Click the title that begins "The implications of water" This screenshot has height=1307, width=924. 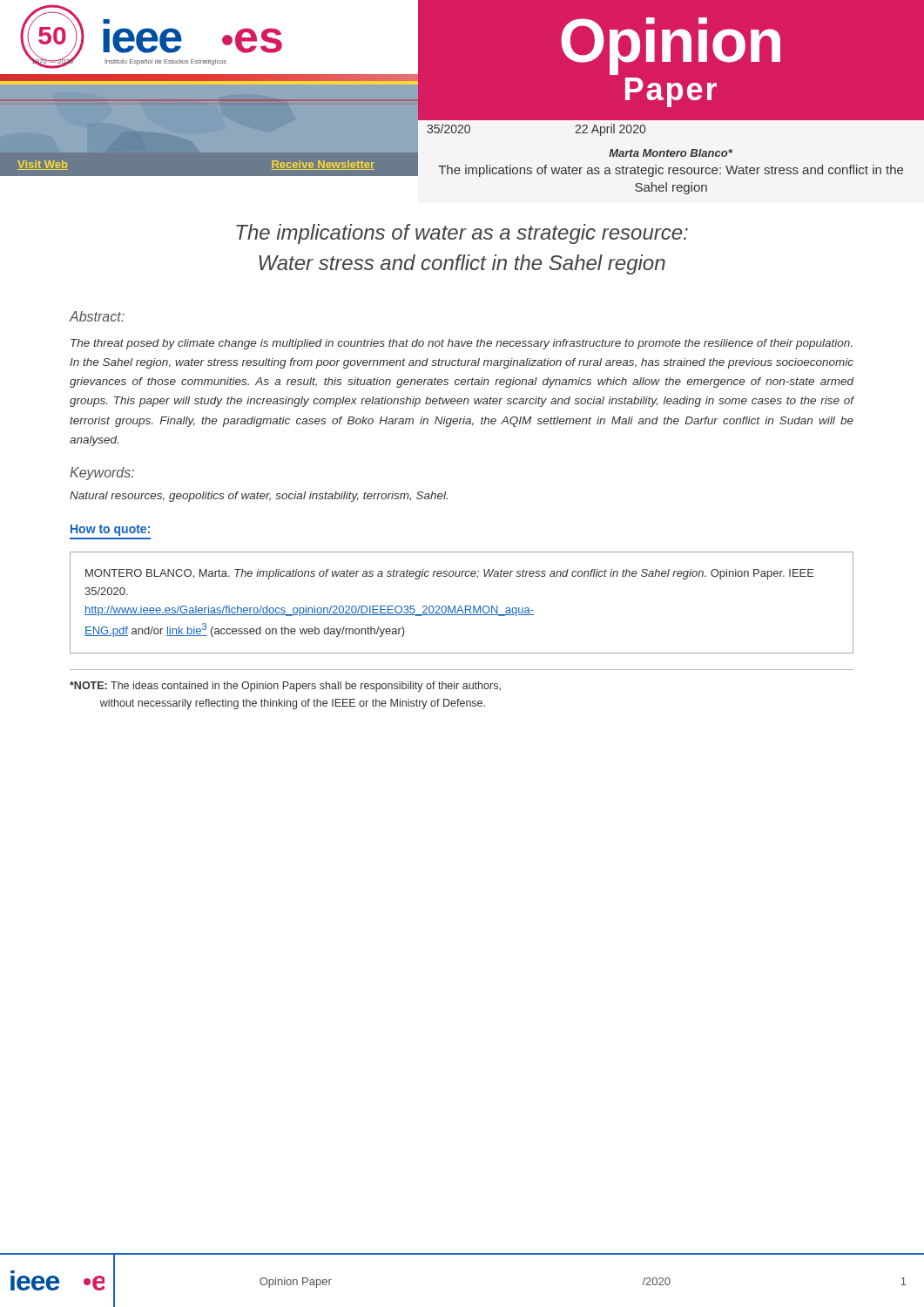tap(462, 247)
